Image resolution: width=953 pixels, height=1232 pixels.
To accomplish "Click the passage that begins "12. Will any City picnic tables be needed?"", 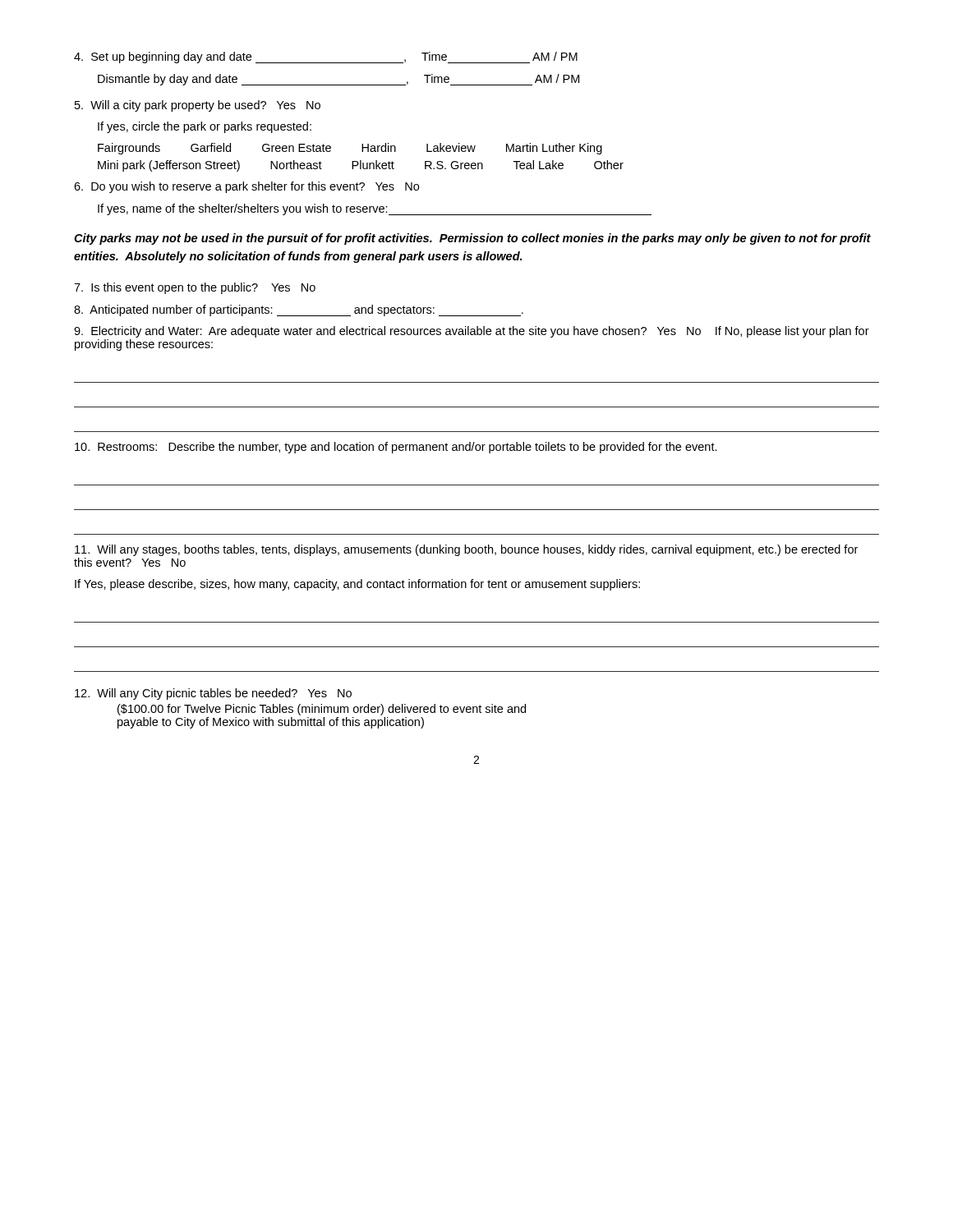I will 476,707.
